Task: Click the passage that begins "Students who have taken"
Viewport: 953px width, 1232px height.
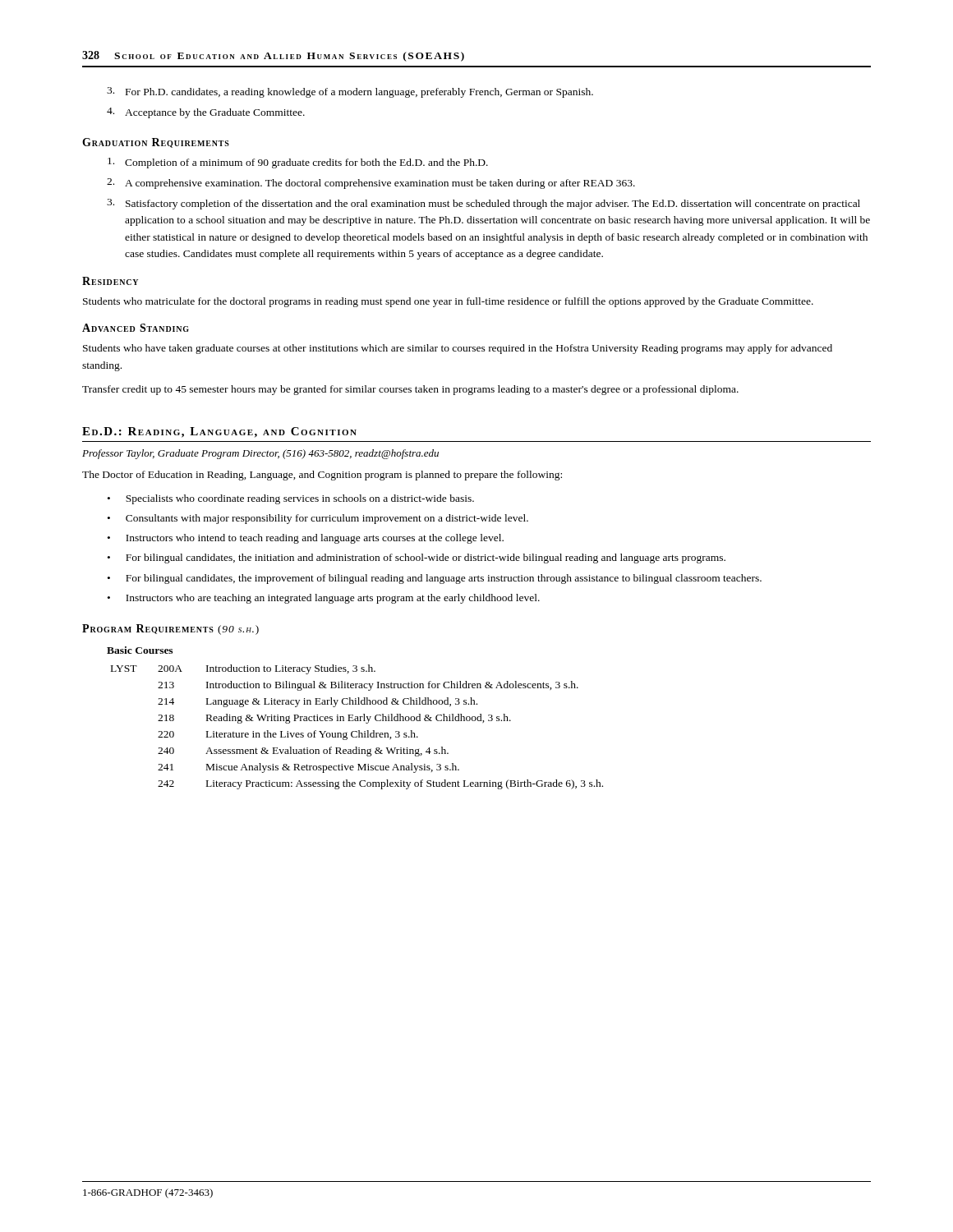Action: click(x=457, y=356)
